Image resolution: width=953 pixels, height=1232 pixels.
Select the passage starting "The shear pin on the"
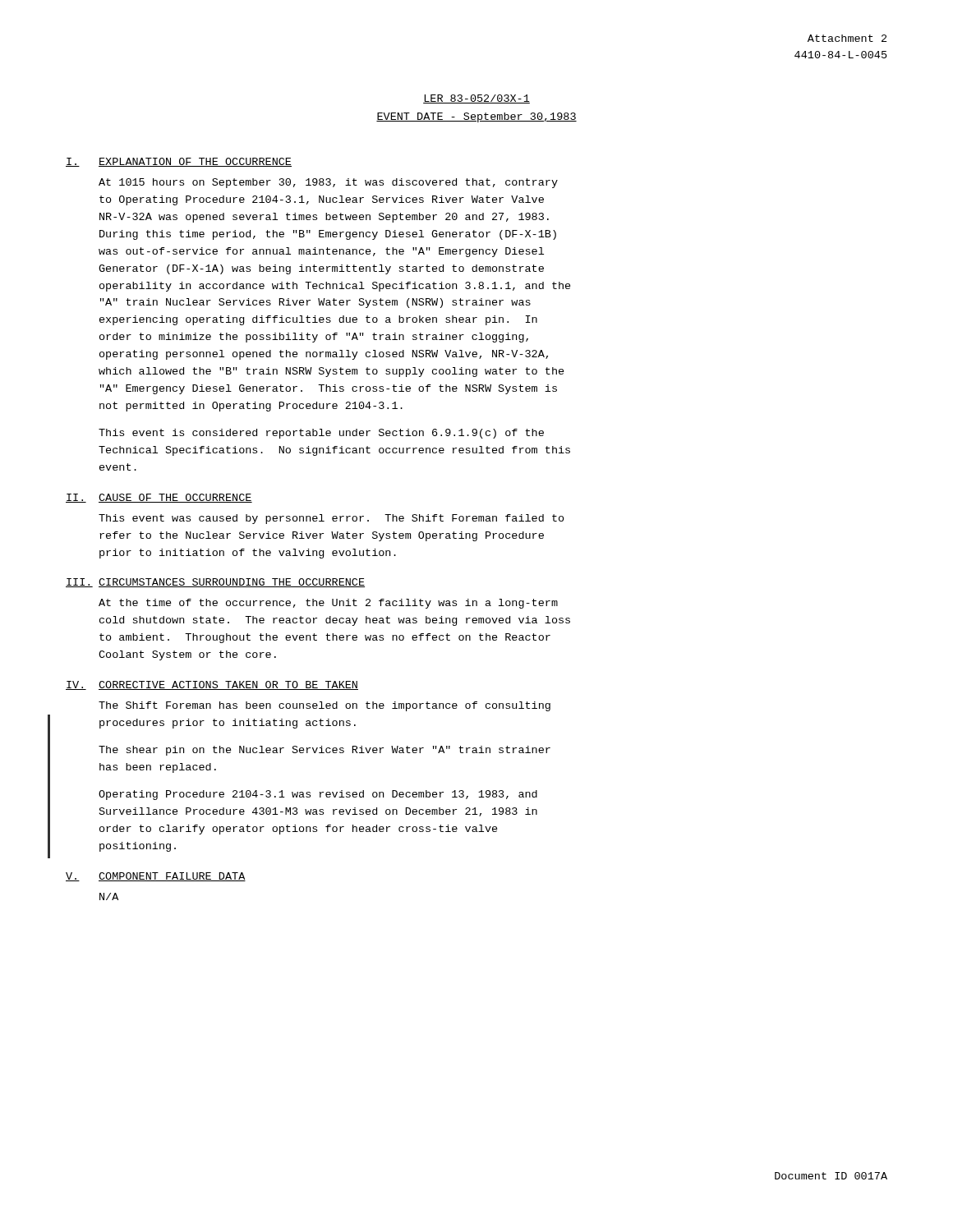325,759
